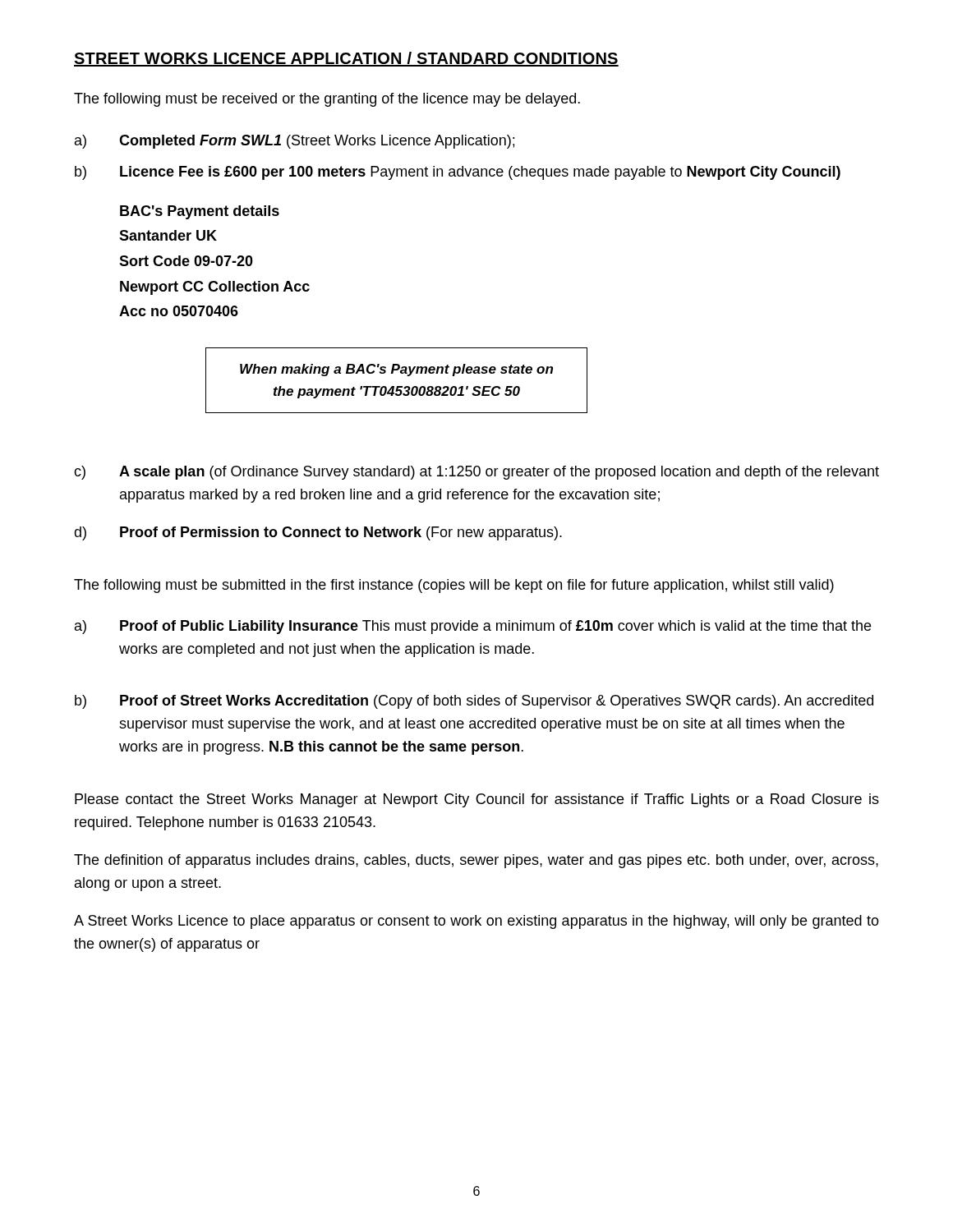Point to the block starting "c) A scale plan (of Ordinance Survey standard)"
The image size is (953, 1232).
click(x=476, y=484)
